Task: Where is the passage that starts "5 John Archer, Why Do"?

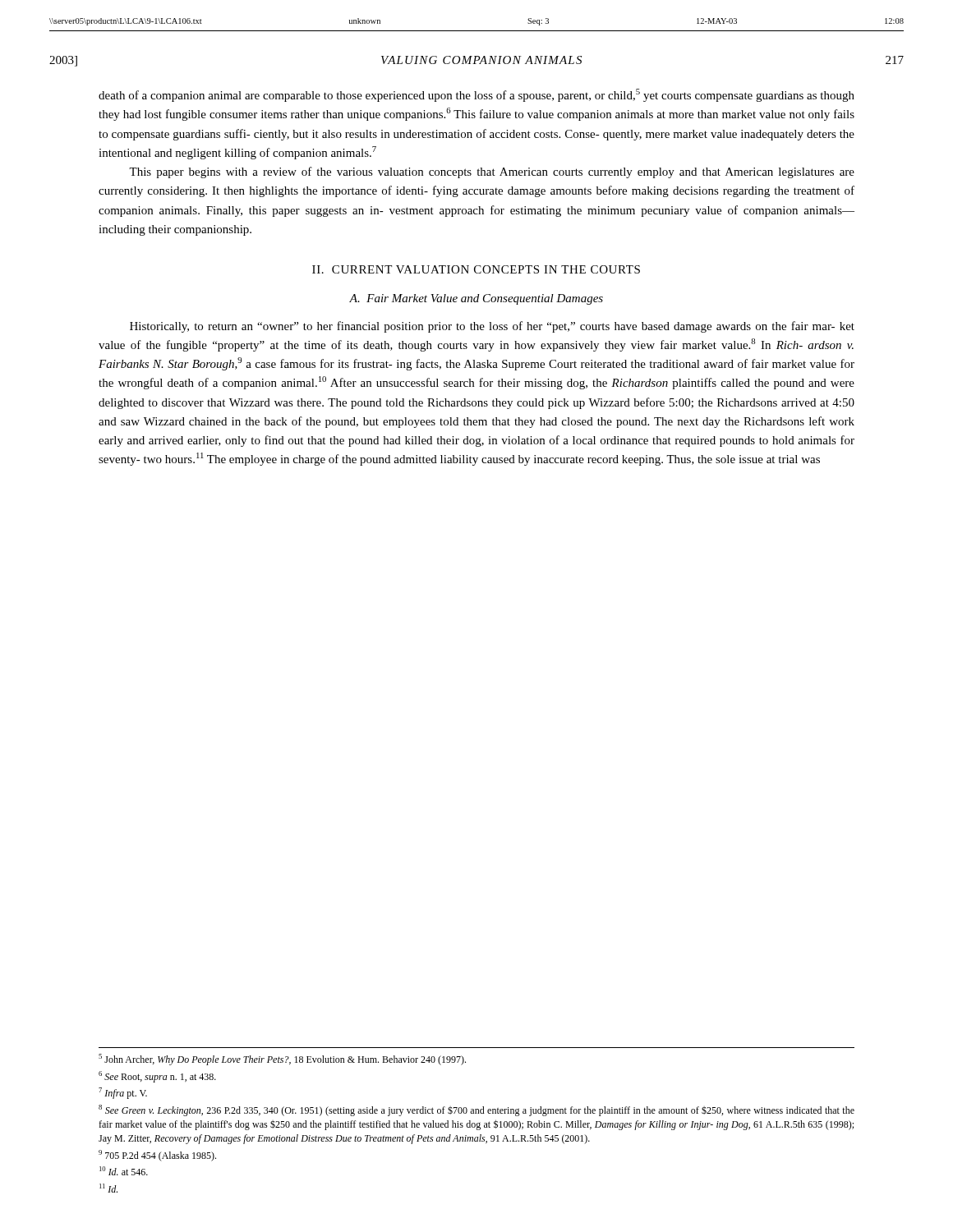Action: [476, 1125]
